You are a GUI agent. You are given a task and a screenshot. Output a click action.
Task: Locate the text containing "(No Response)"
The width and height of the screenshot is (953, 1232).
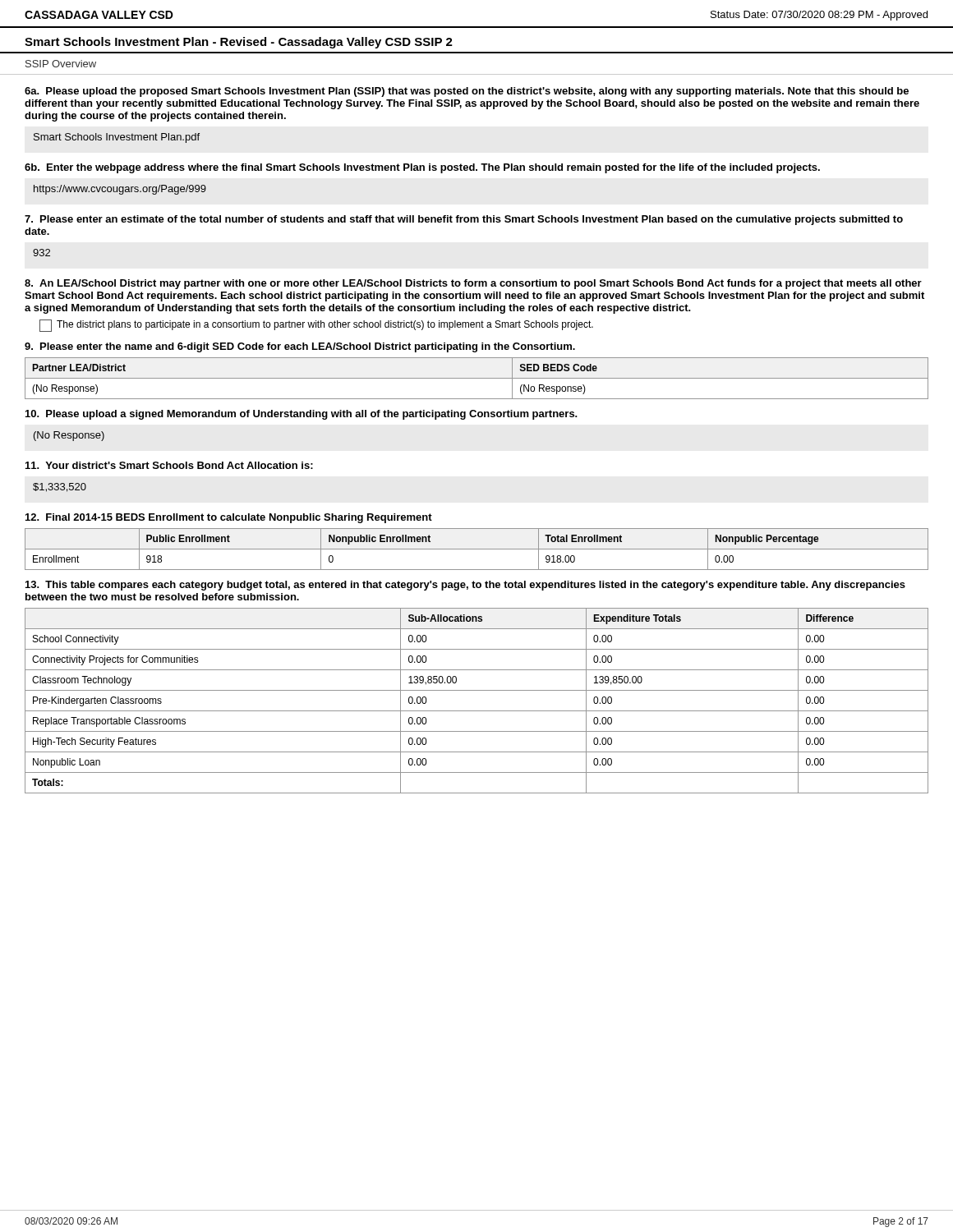(x=69, y=435)
